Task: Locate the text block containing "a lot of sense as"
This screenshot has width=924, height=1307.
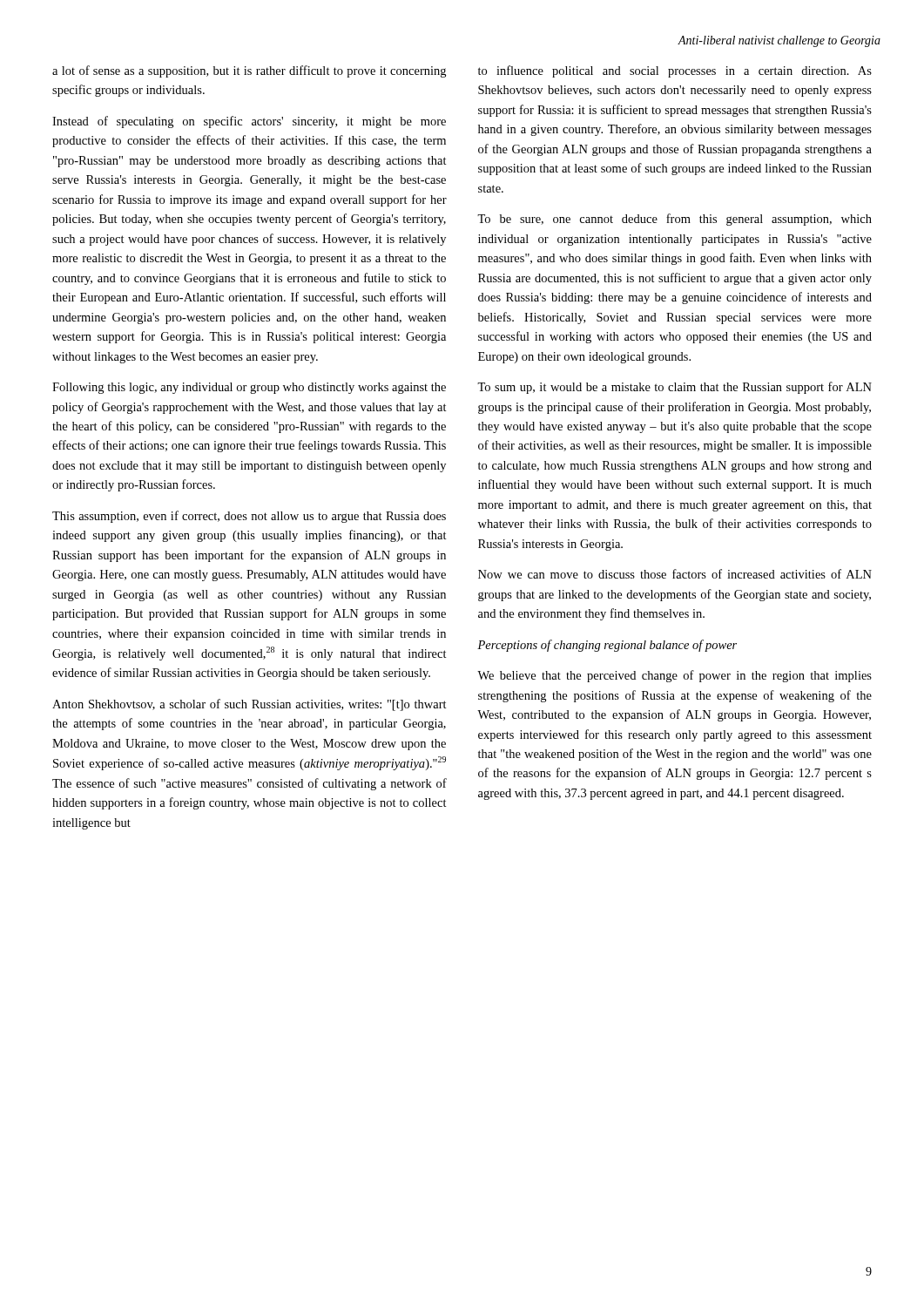Action: pyautogui.click(x=249, y=81)
